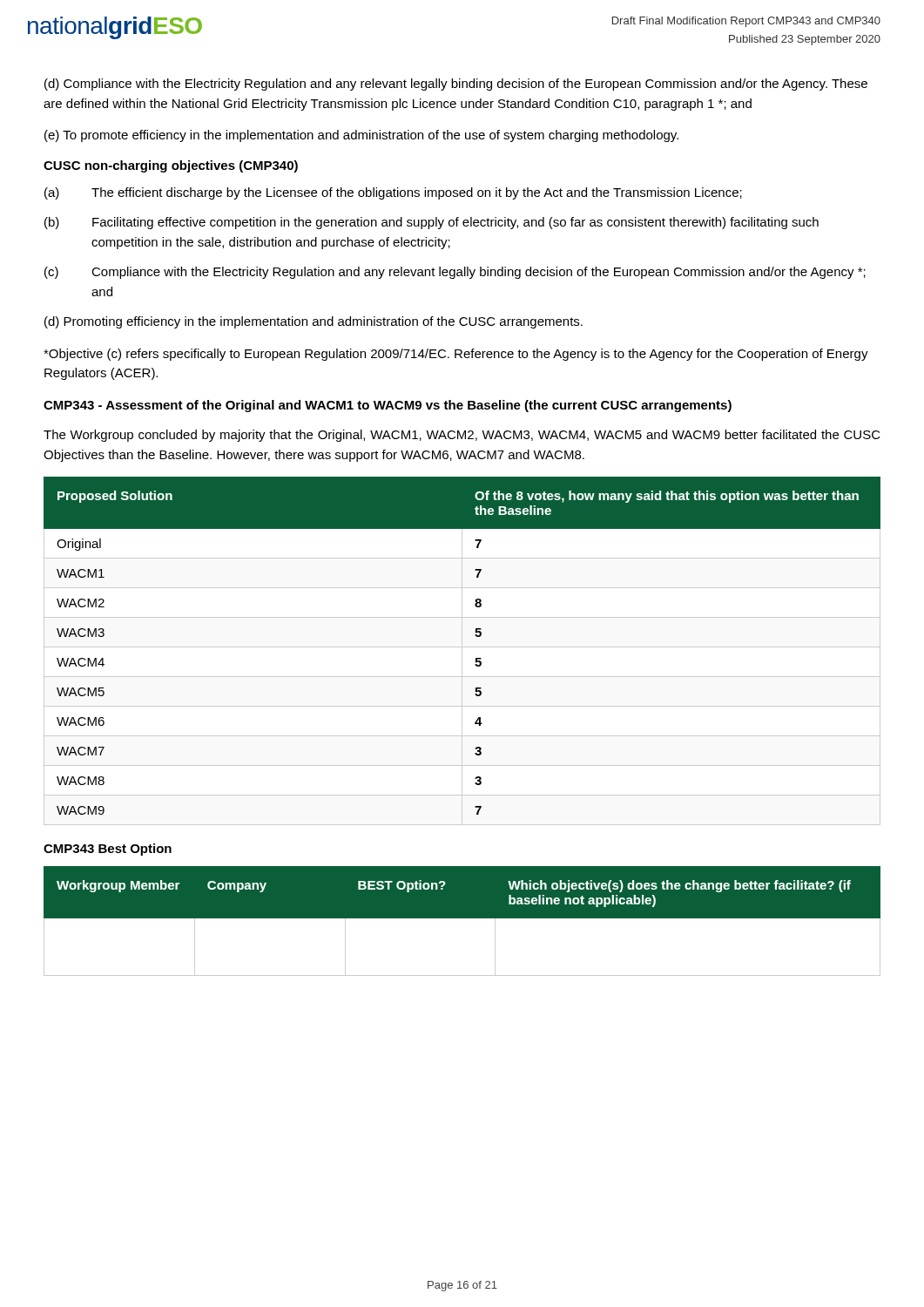Select the list item with the text "(b) Facilitating effective competition in the generation and"
This screenshot has height=1307, width=924.
462,232
